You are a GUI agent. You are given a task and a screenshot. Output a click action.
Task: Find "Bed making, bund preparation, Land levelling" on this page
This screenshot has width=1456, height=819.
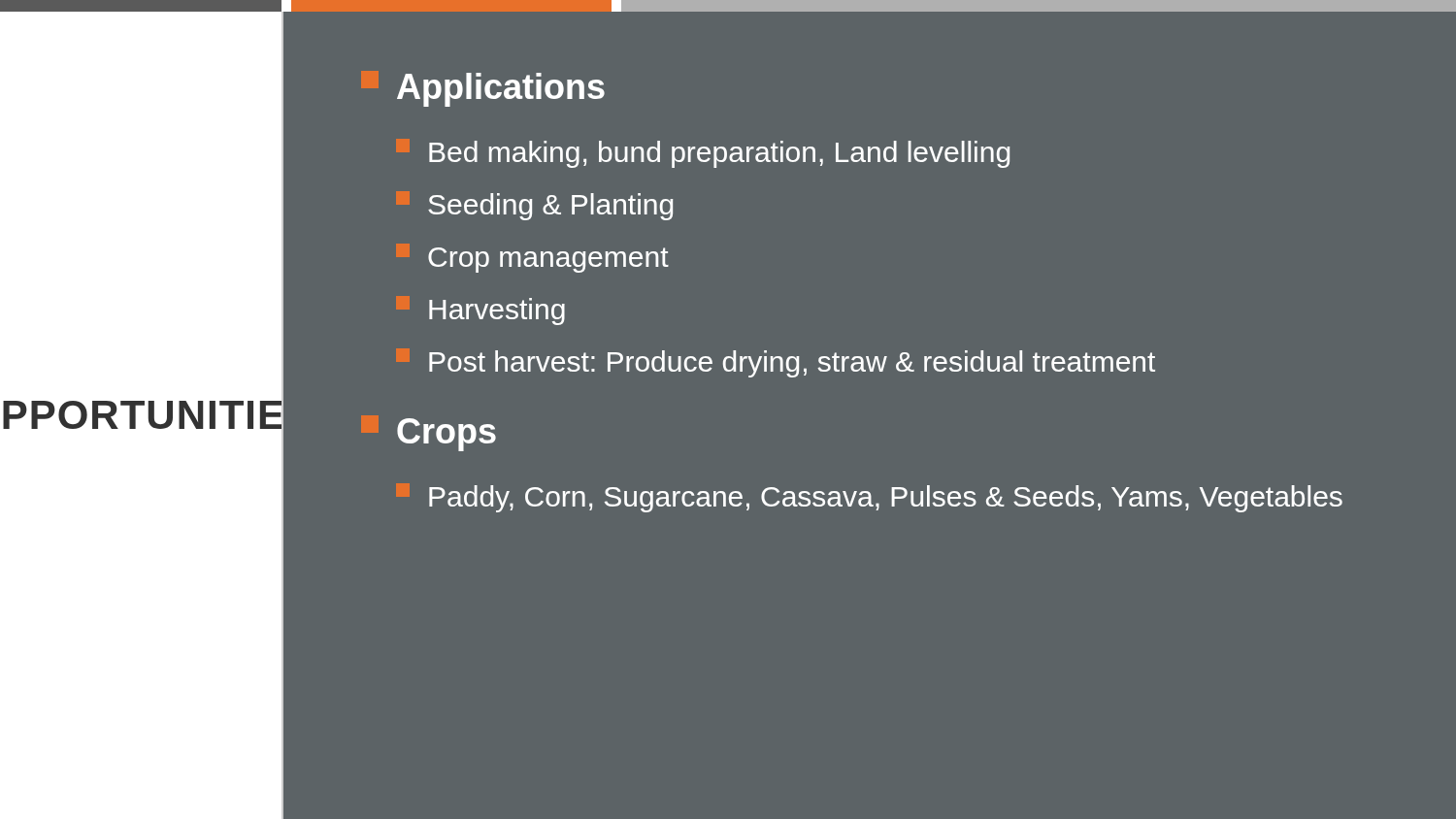coord(704,152)
